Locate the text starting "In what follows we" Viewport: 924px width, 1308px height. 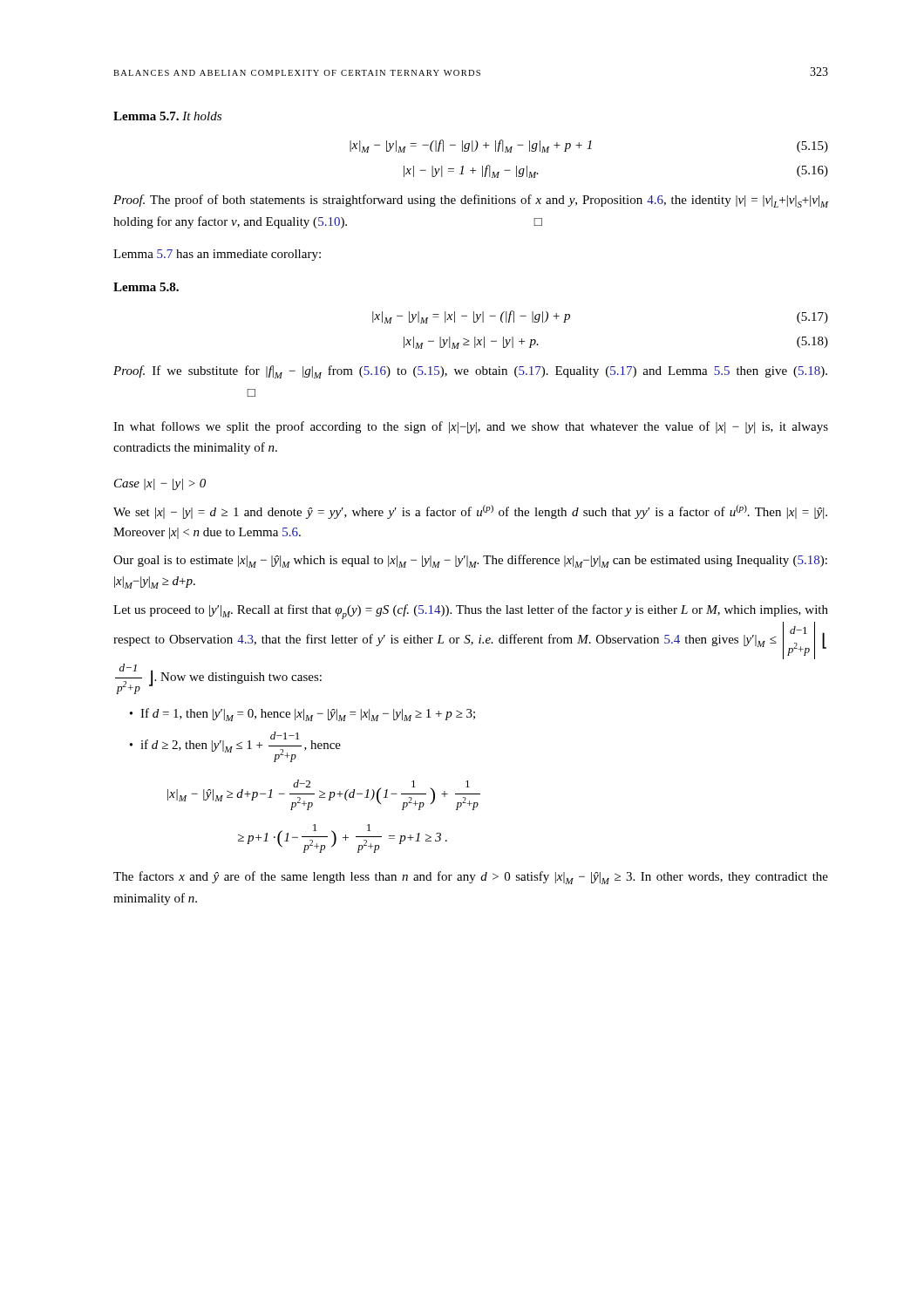pyautogui.click(x=471, y=437)
